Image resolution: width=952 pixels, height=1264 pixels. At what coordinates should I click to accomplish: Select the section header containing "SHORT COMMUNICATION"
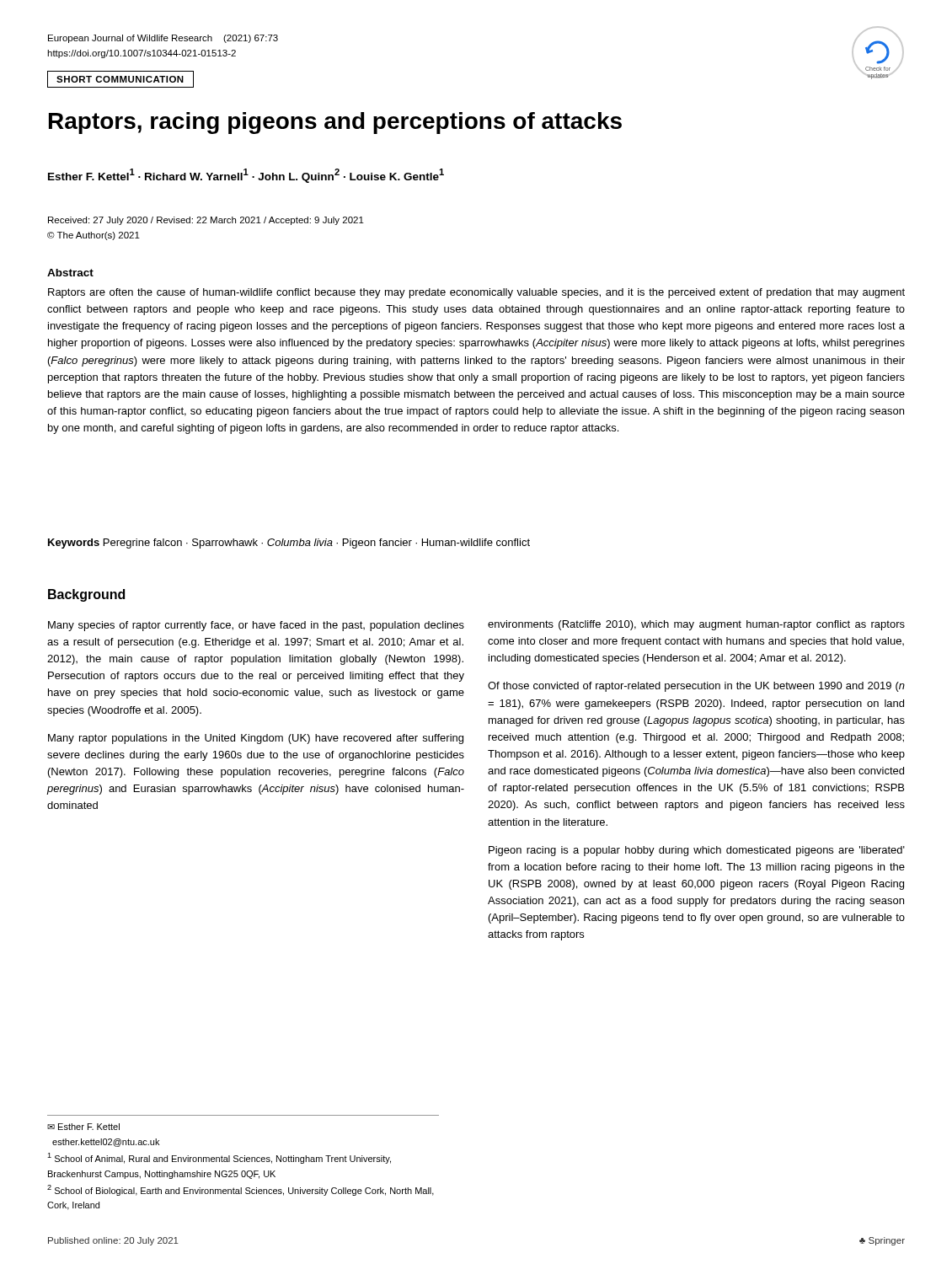tap(120, 79)
